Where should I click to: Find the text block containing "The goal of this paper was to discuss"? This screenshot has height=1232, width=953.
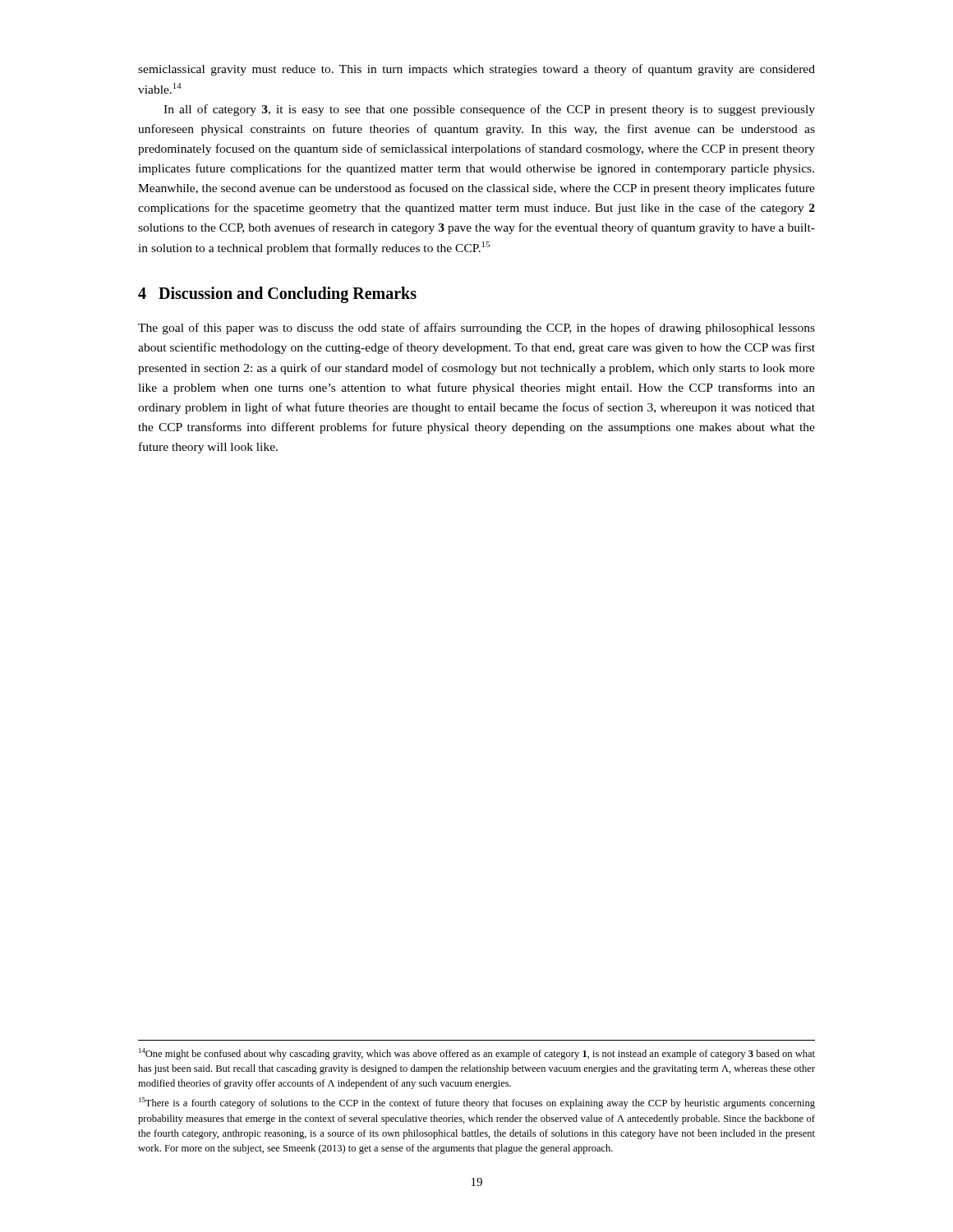click(x=476, y=387)
